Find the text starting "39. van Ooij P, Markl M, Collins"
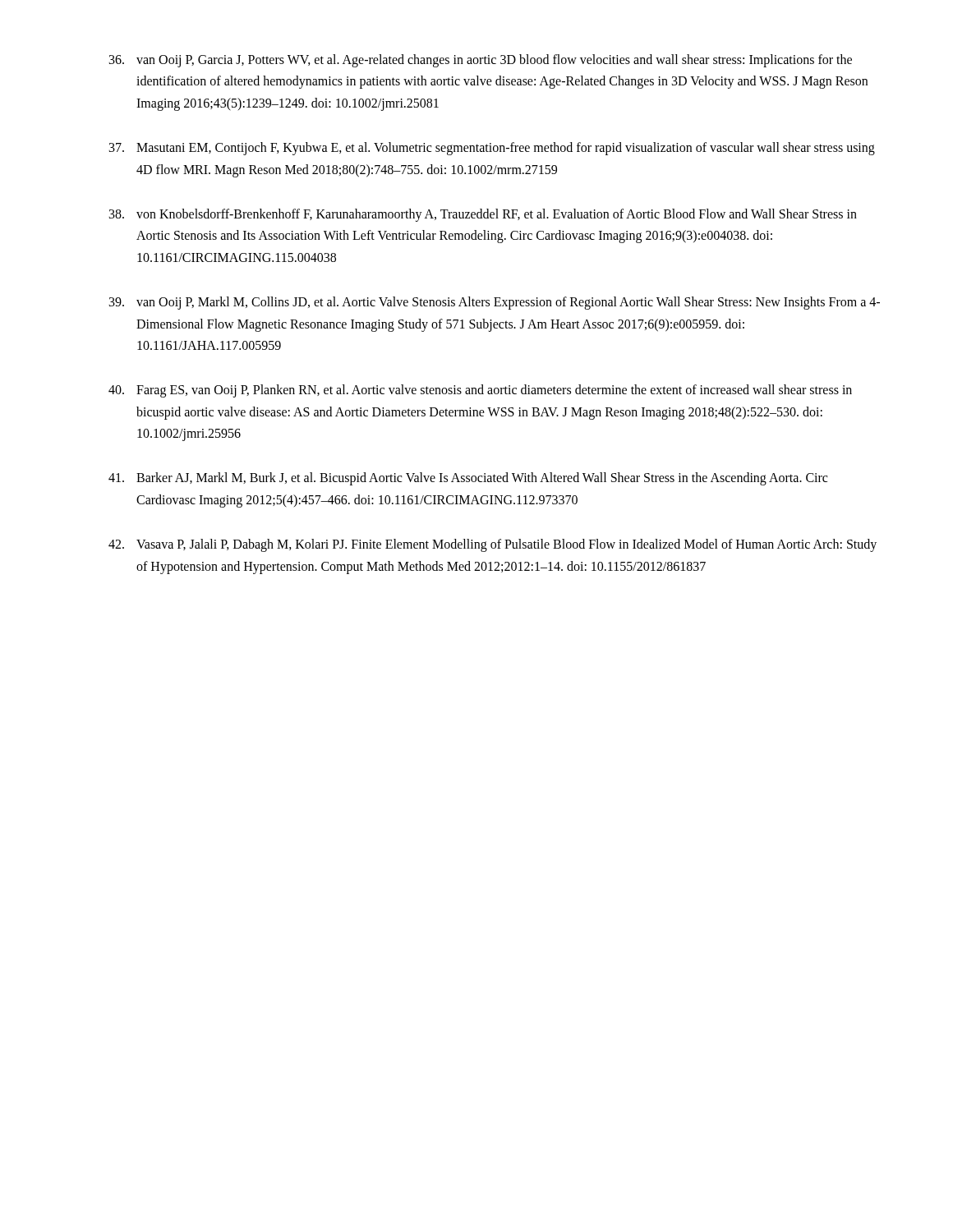The height and width of the screenshot is (1232, 953). 485,324
